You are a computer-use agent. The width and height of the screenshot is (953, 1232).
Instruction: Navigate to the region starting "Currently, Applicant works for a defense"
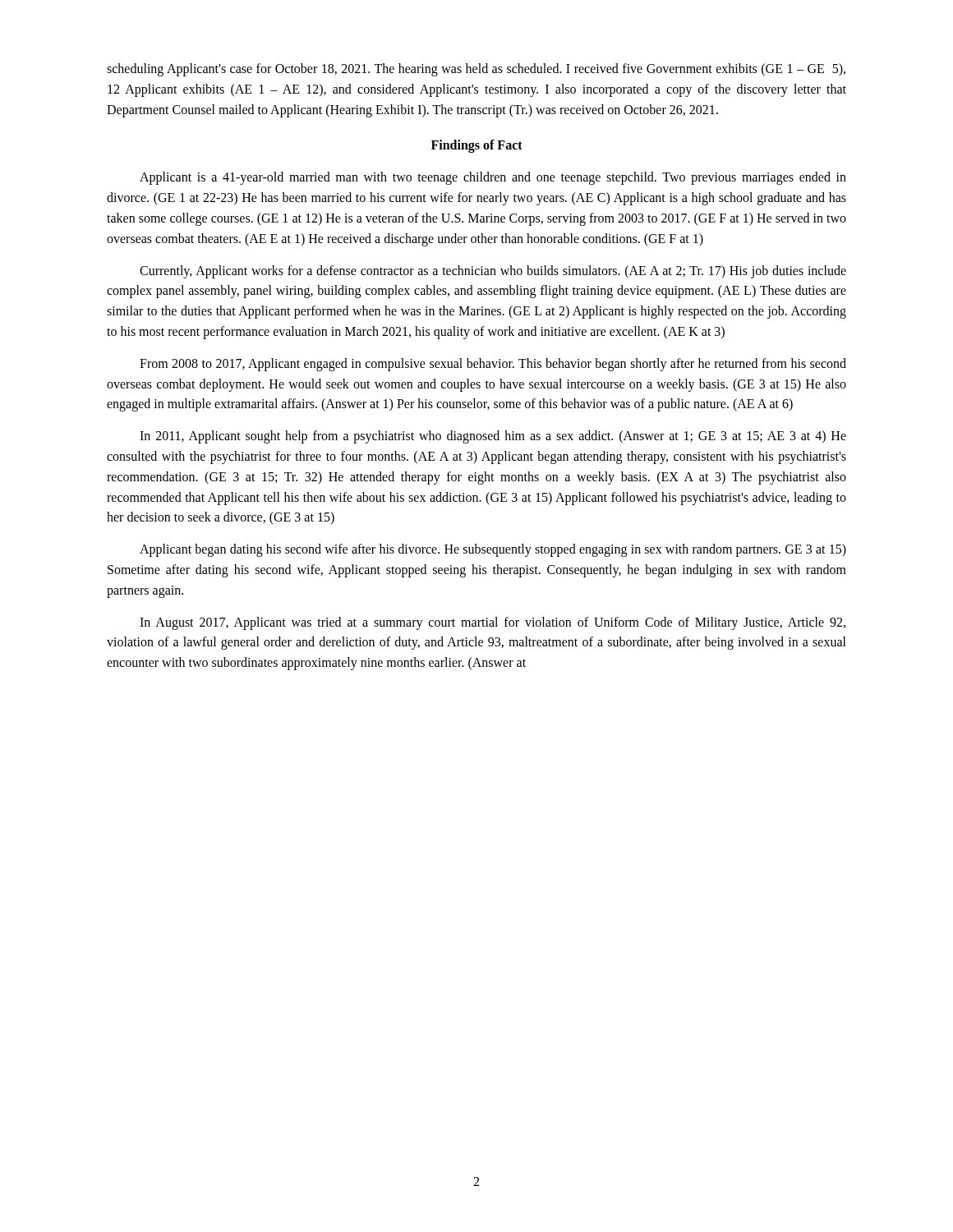476,301
